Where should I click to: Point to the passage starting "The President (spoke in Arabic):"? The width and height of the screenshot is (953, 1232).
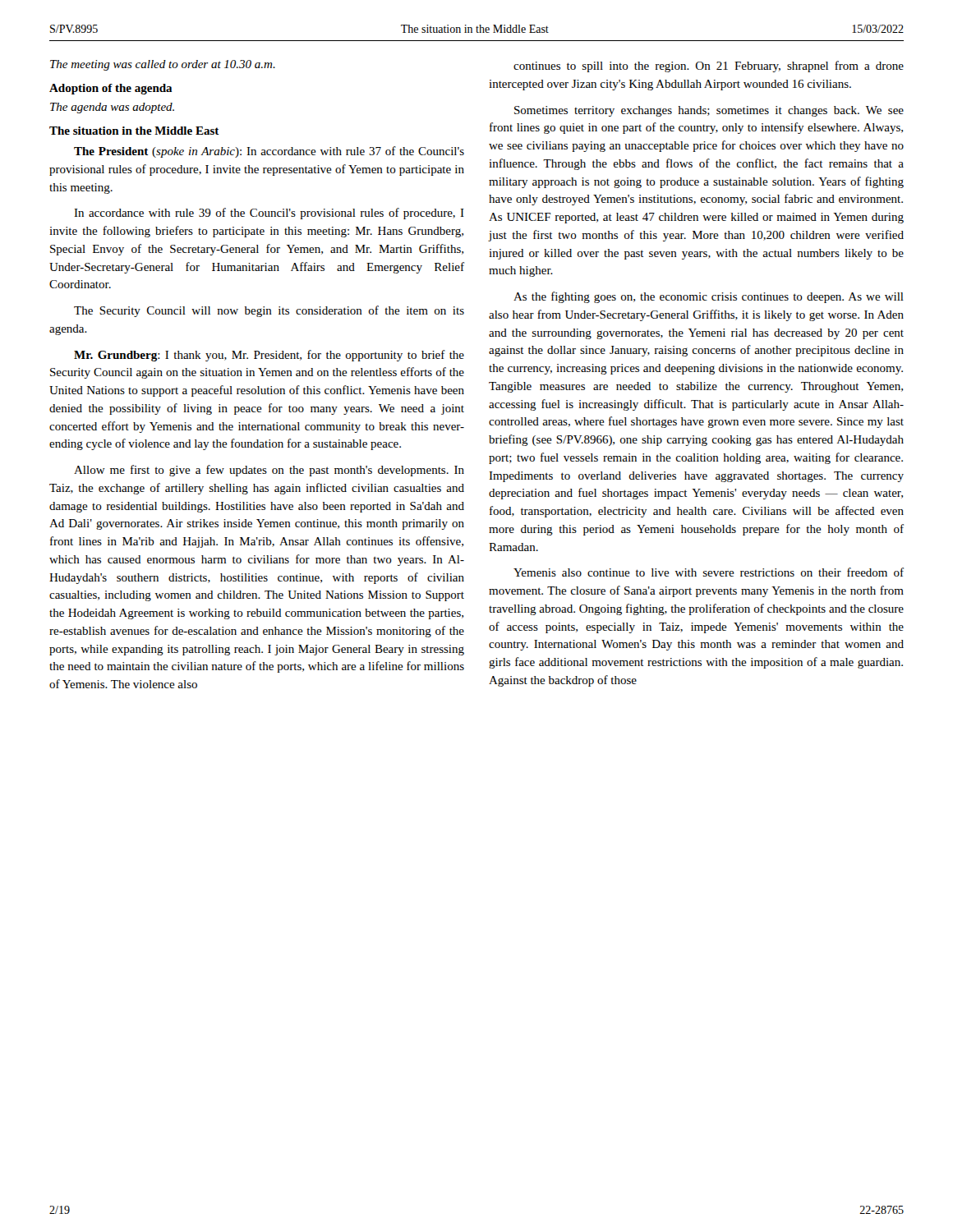pyautogui.click(x=257, y=170)
